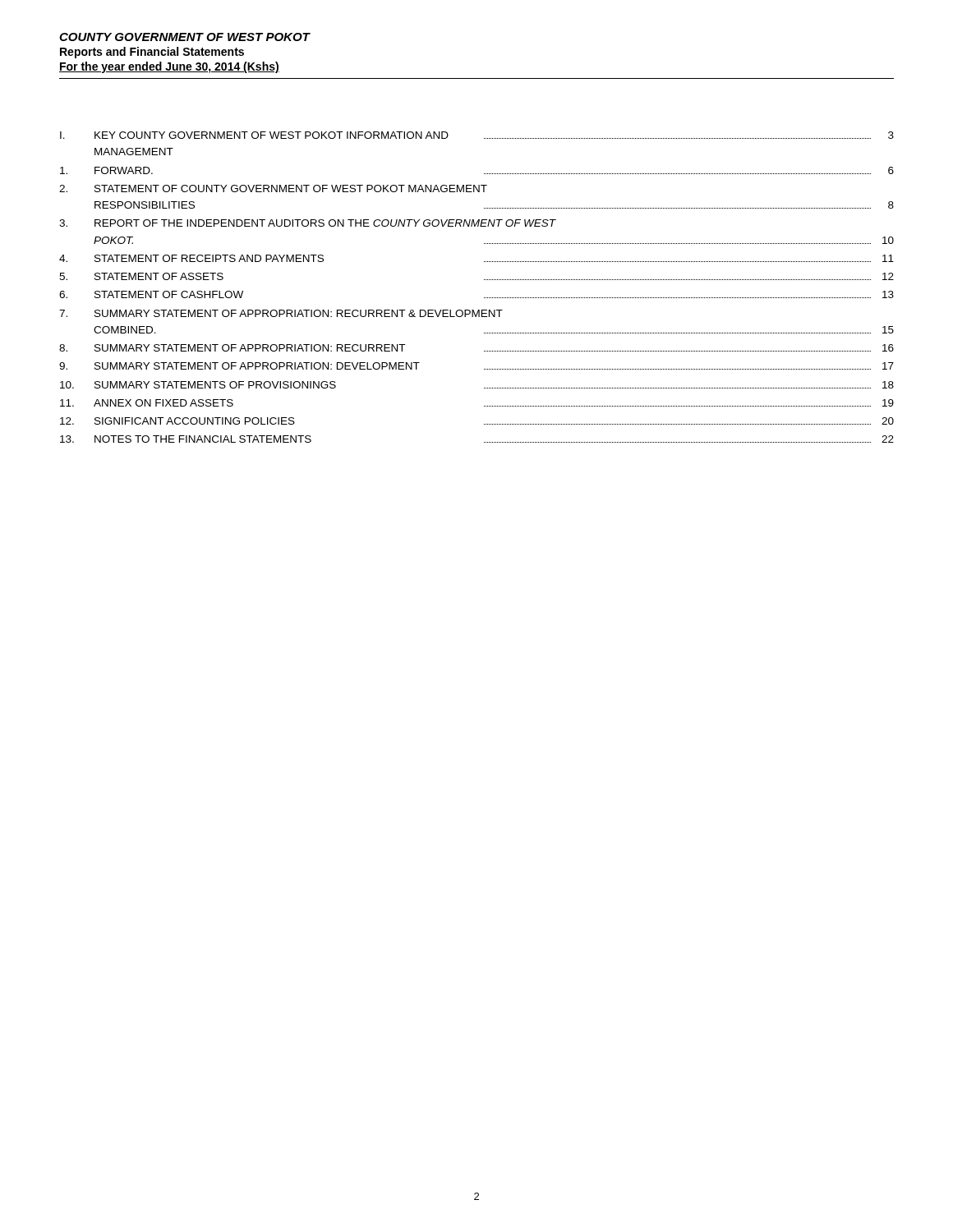Point to the region starting "11. ANNEX ON FIXED ASSETS 19"
Screen dimensions: 1232x953
coord(476,403)
